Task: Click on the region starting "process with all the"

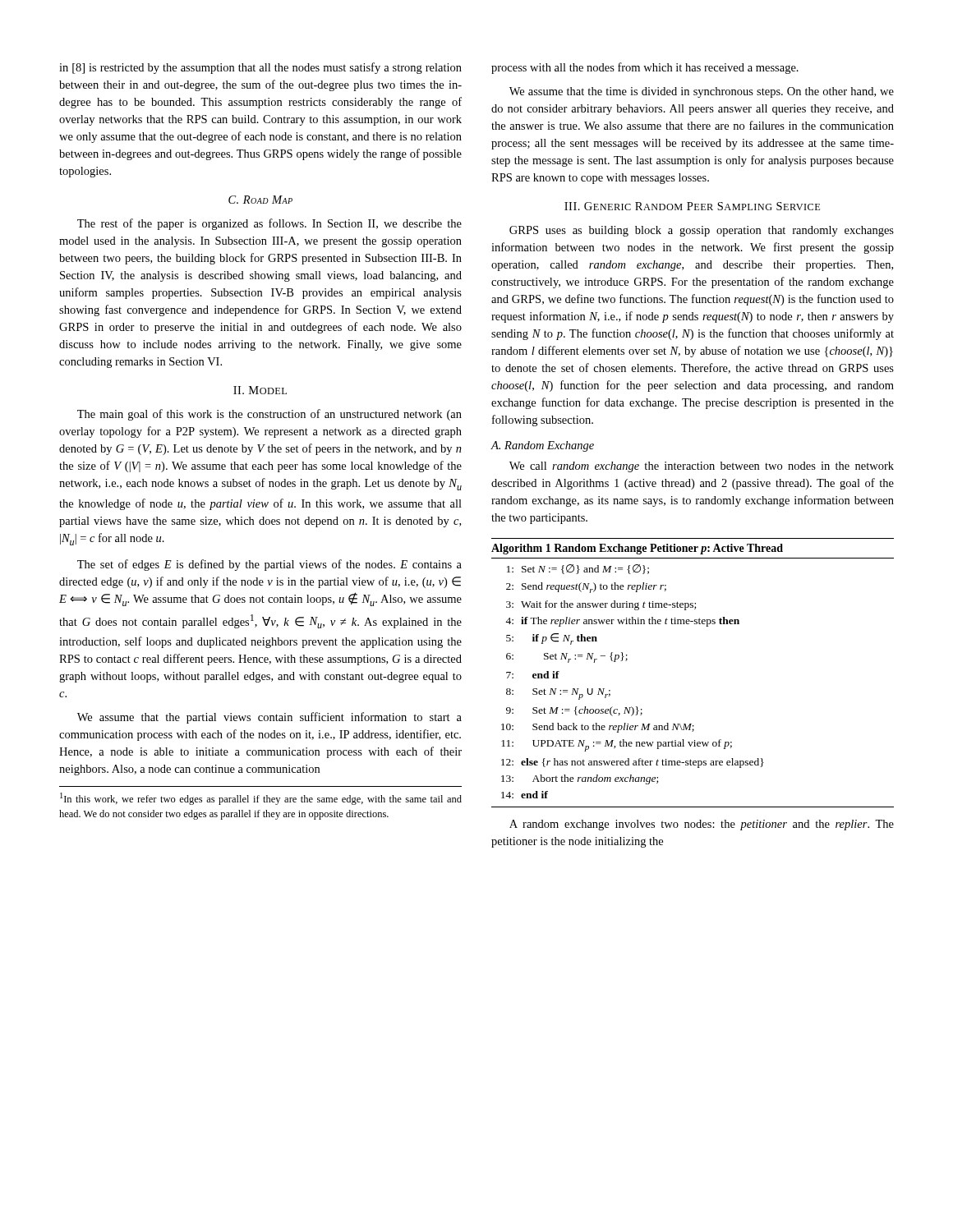Action: (x=693, y=68)
